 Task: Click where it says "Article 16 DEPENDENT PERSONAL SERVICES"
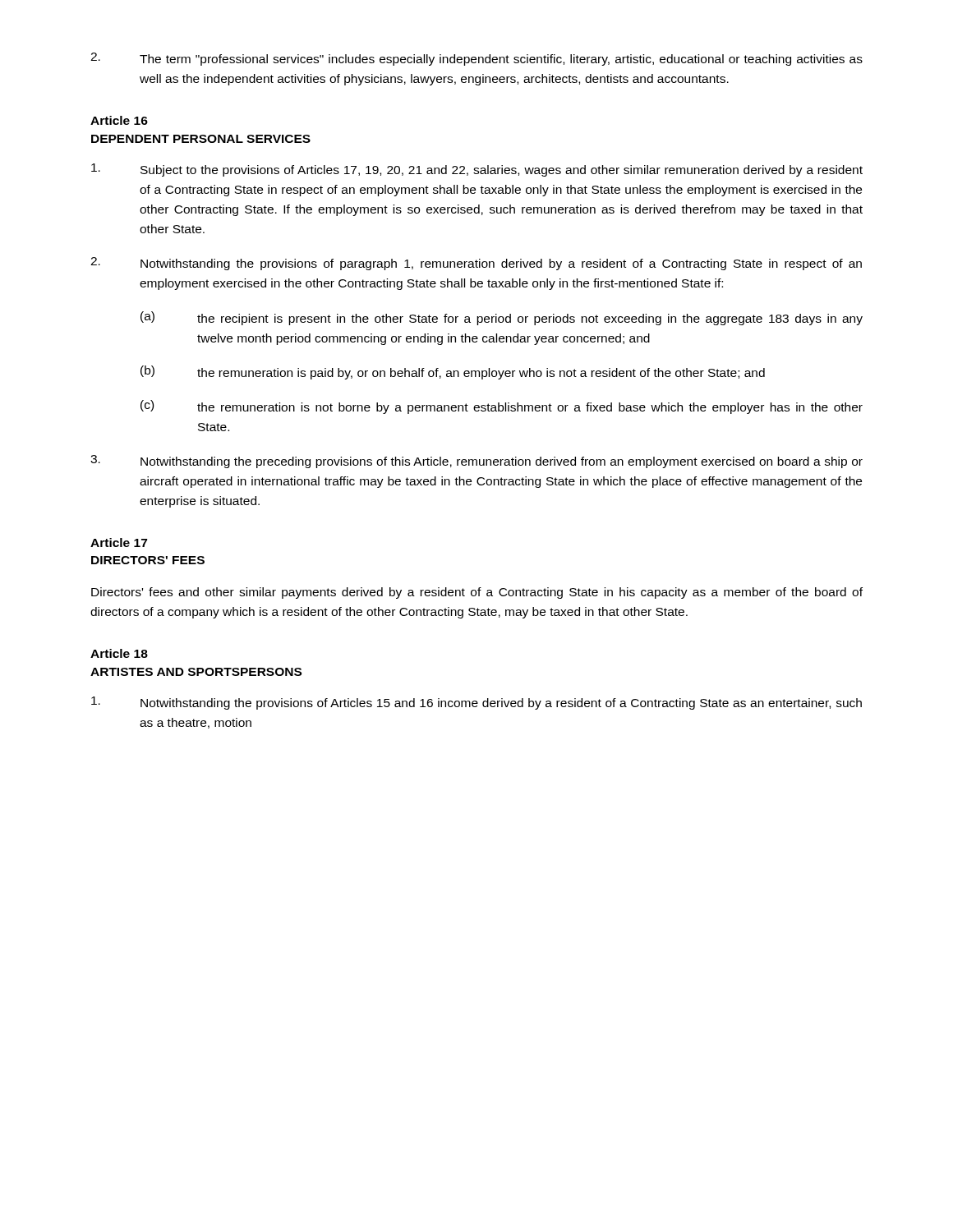[x=119, y=120]
